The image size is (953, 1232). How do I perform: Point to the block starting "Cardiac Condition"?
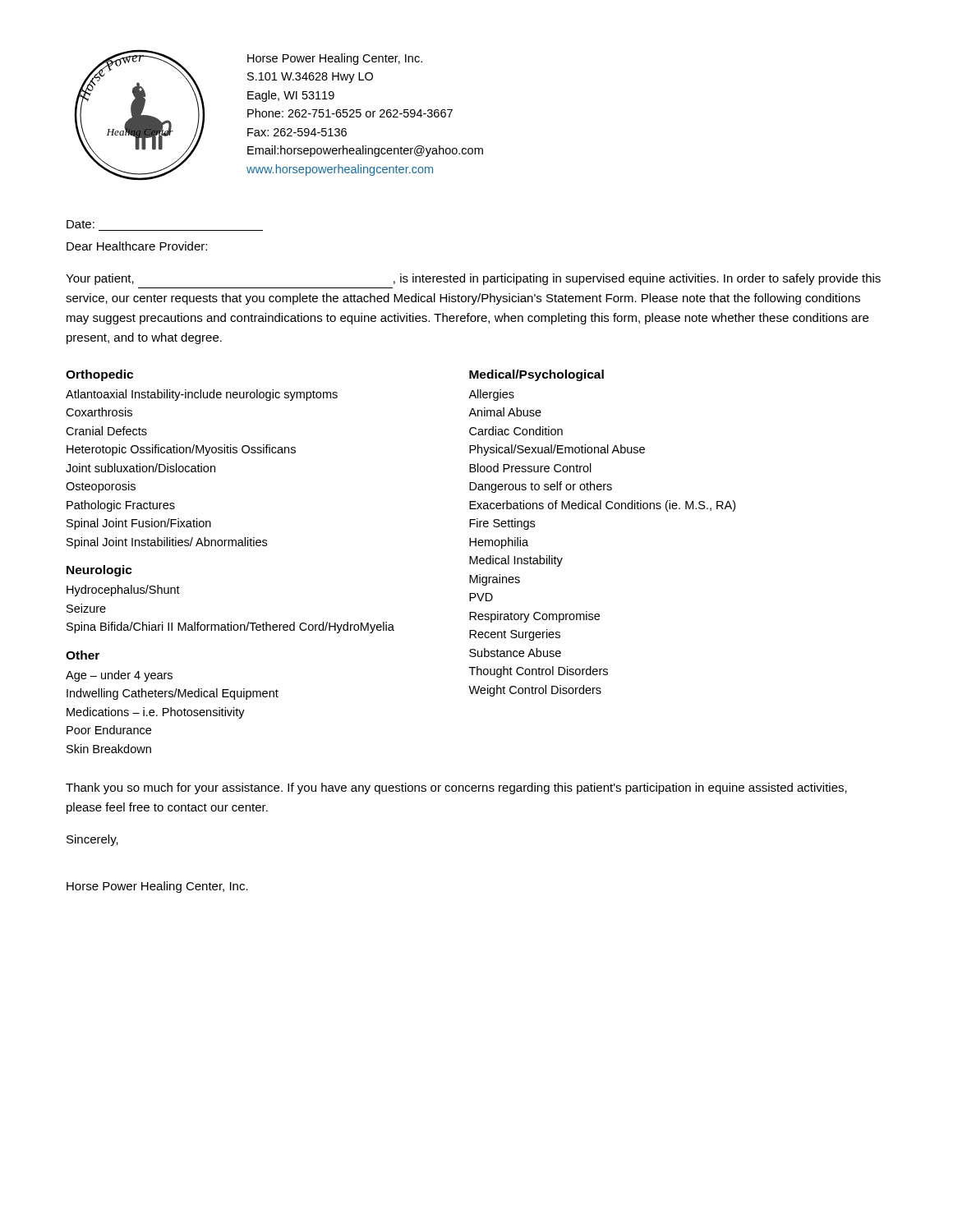pos(516,431)
